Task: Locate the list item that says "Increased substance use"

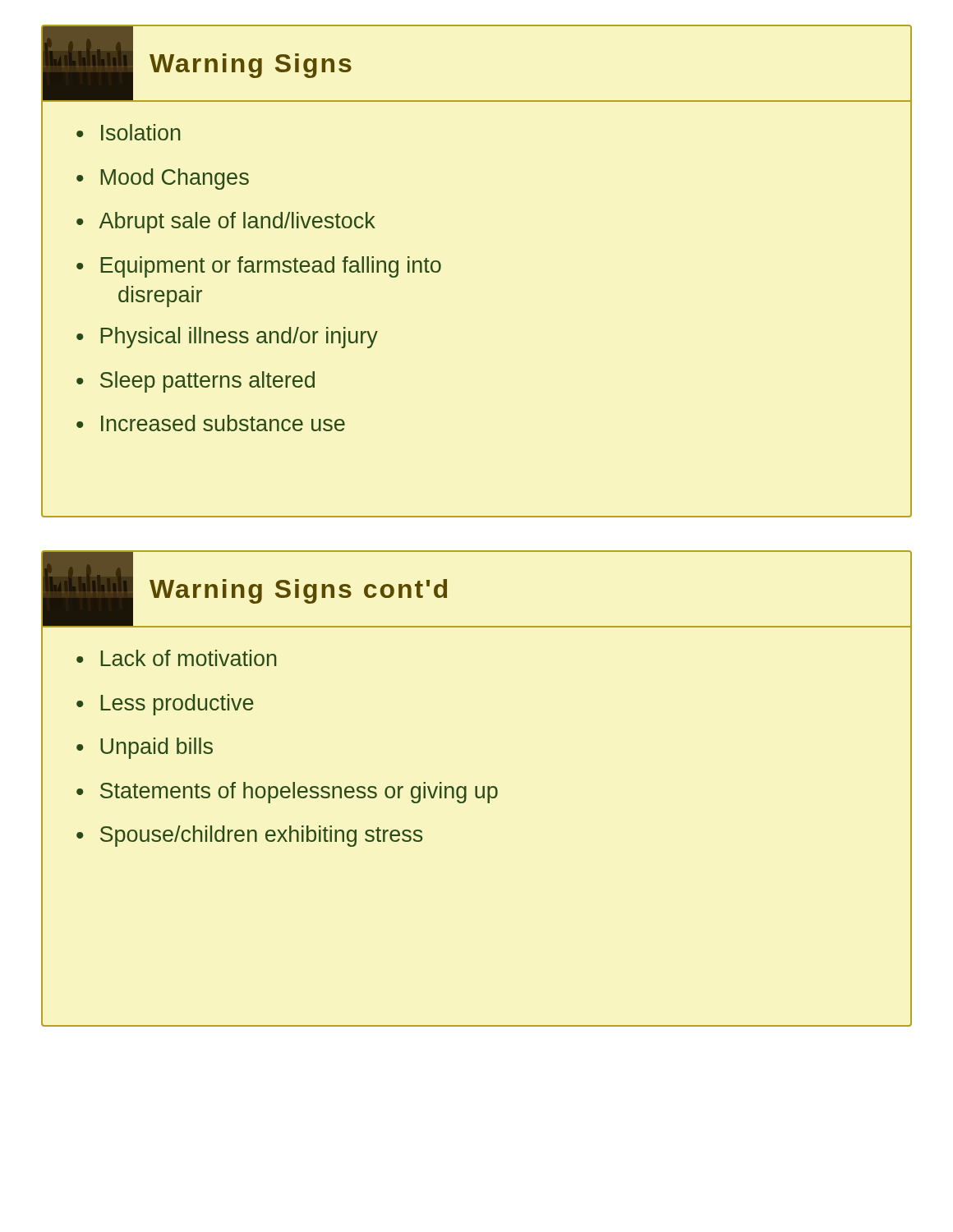Action: point(223,423)
